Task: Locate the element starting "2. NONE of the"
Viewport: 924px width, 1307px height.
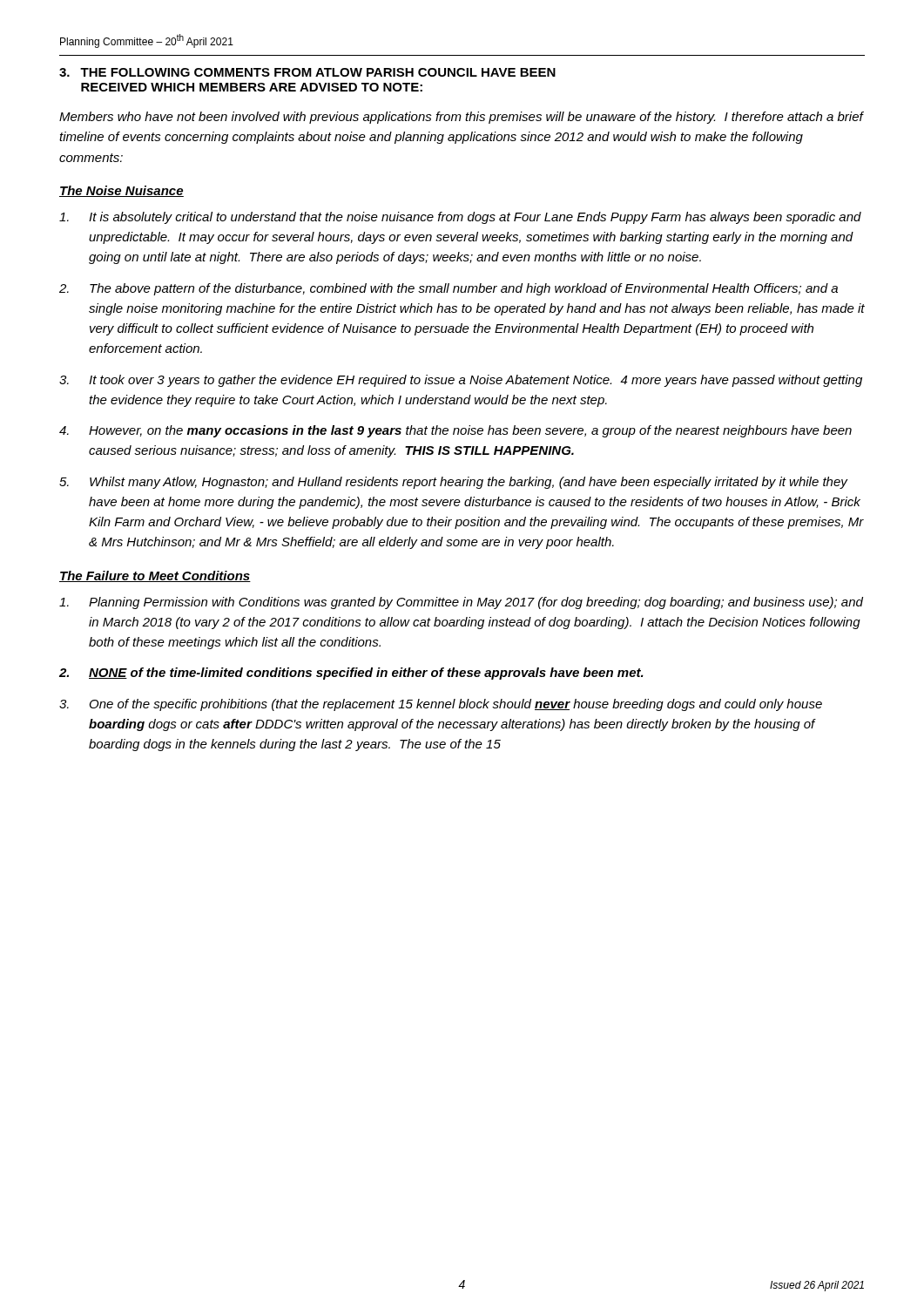Action: pos(458,673)
